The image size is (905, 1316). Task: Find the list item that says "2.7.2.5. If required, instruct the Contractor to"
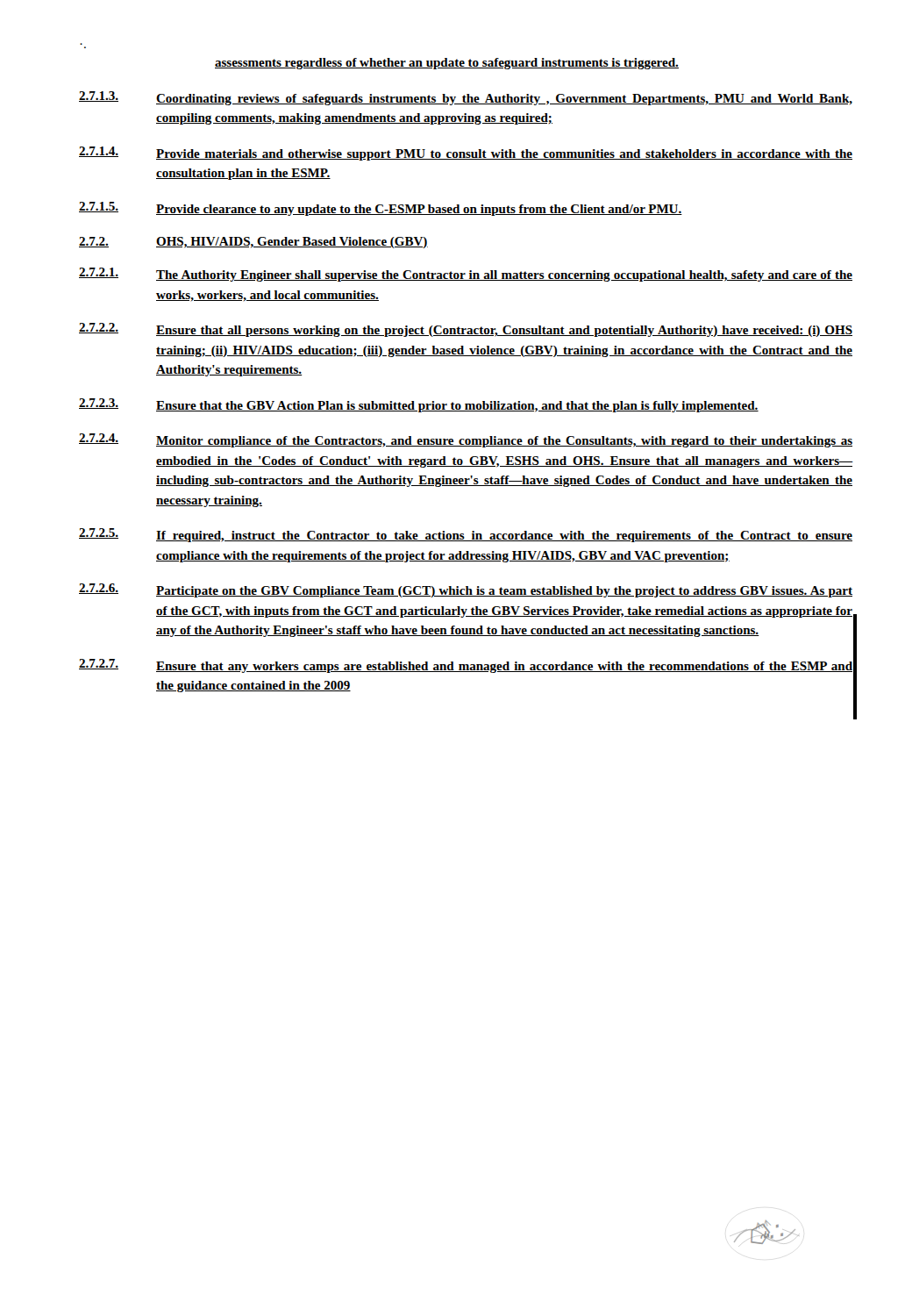click(466, 545)
